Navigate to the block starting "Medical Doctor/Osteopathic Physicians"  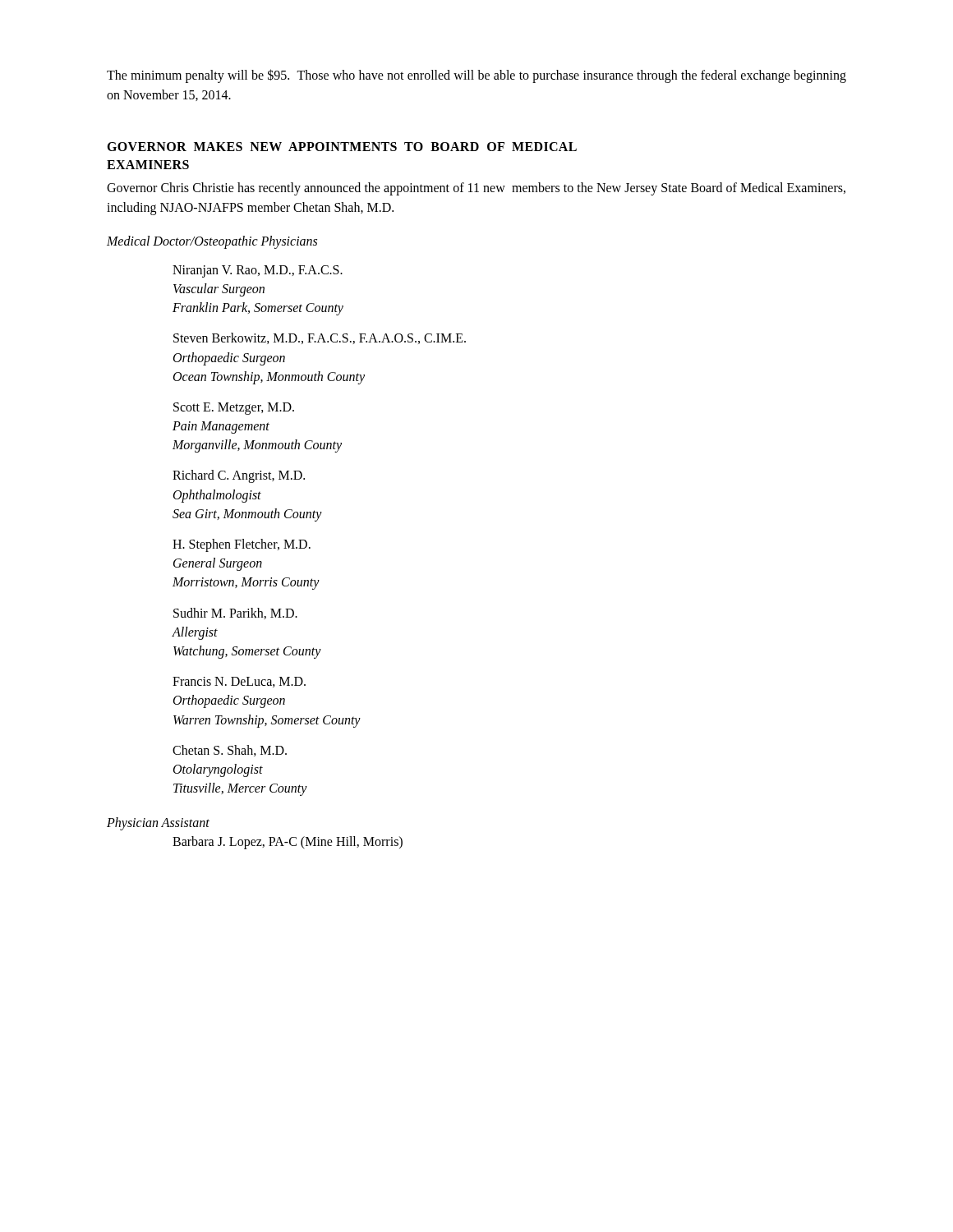click(x=212, y=241)
